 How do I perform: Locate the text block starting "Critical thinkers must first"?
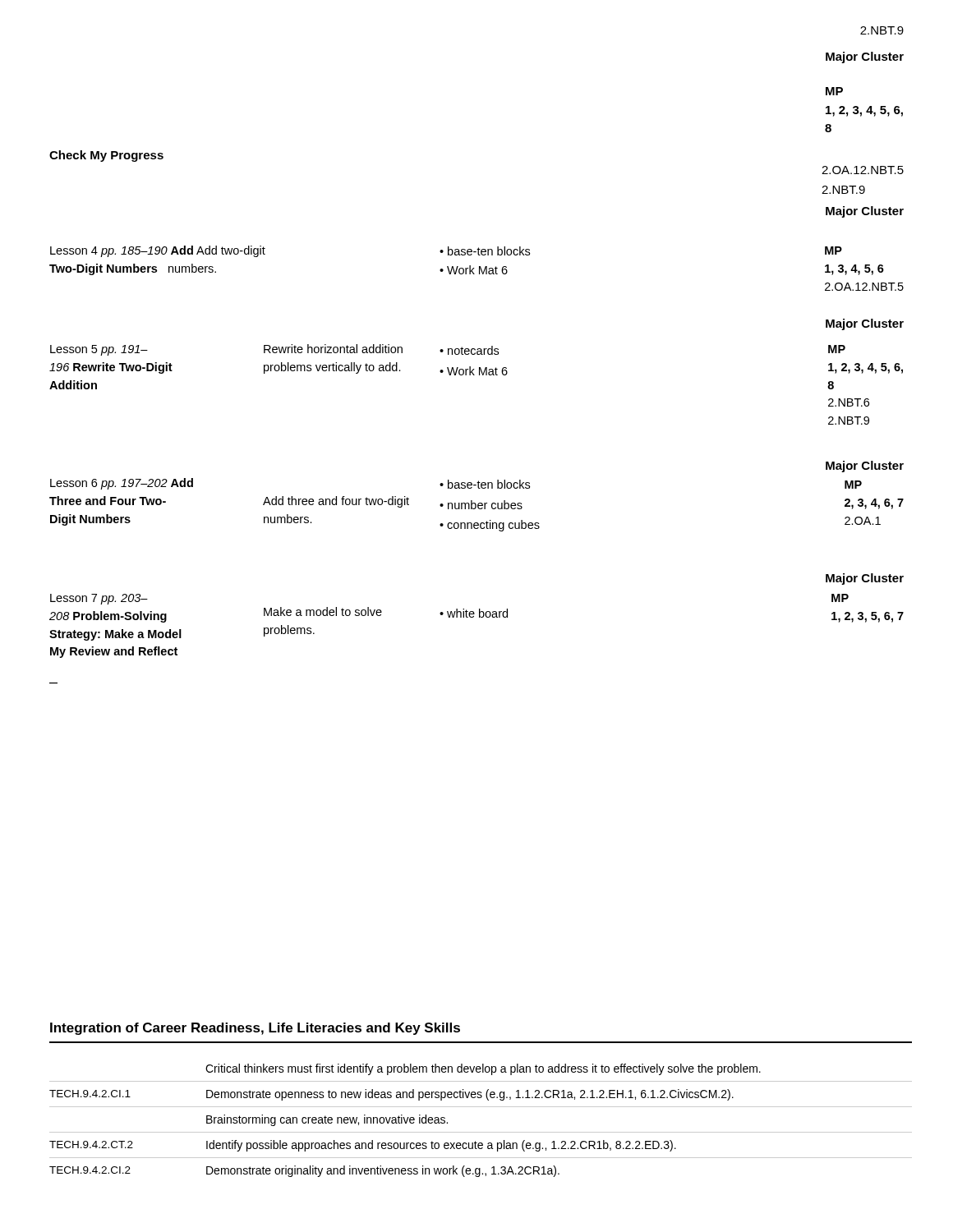tap(483, 1069)
